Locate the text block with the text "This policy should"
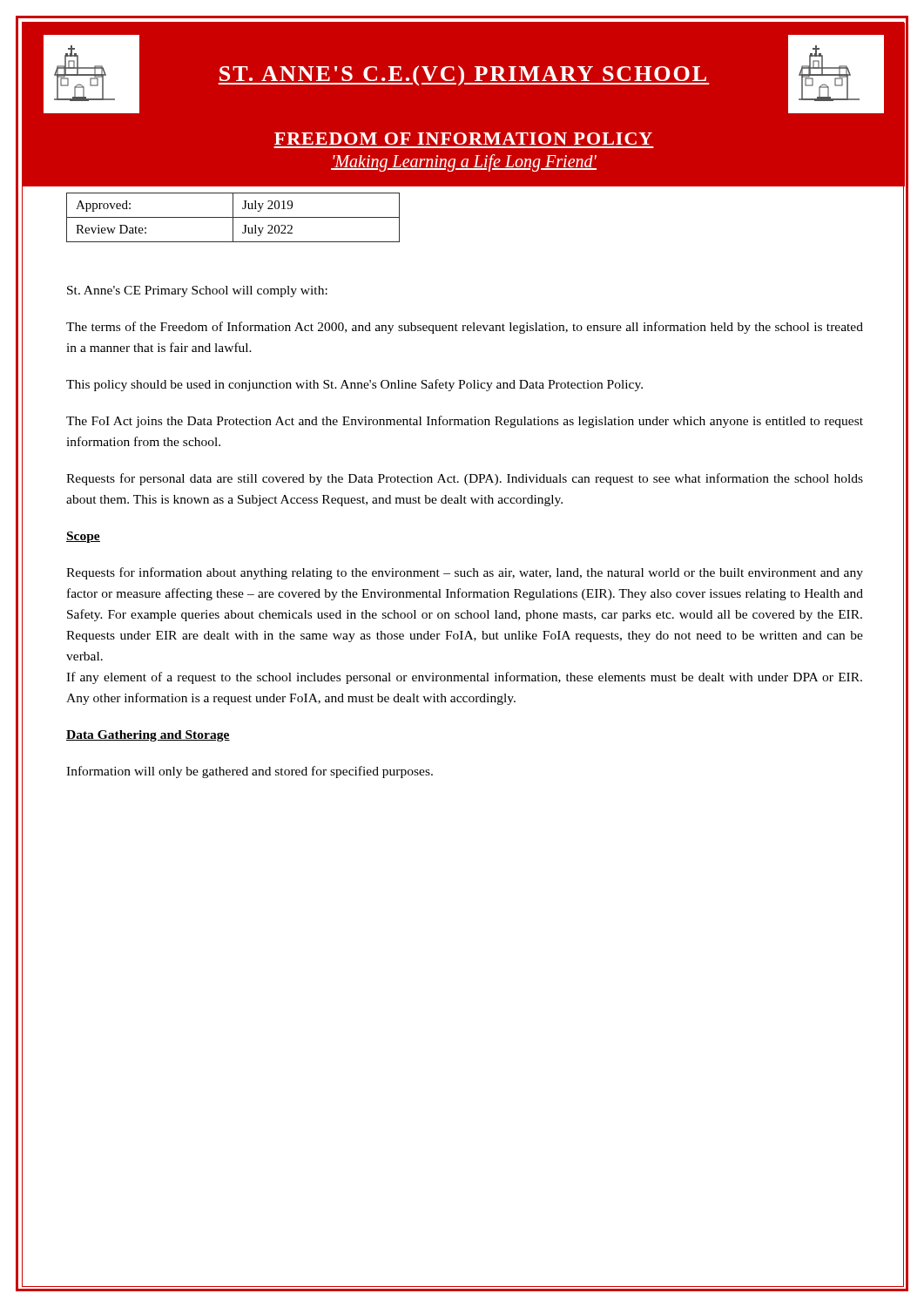This screenshot has width=924, height=1307. point(465,384)
